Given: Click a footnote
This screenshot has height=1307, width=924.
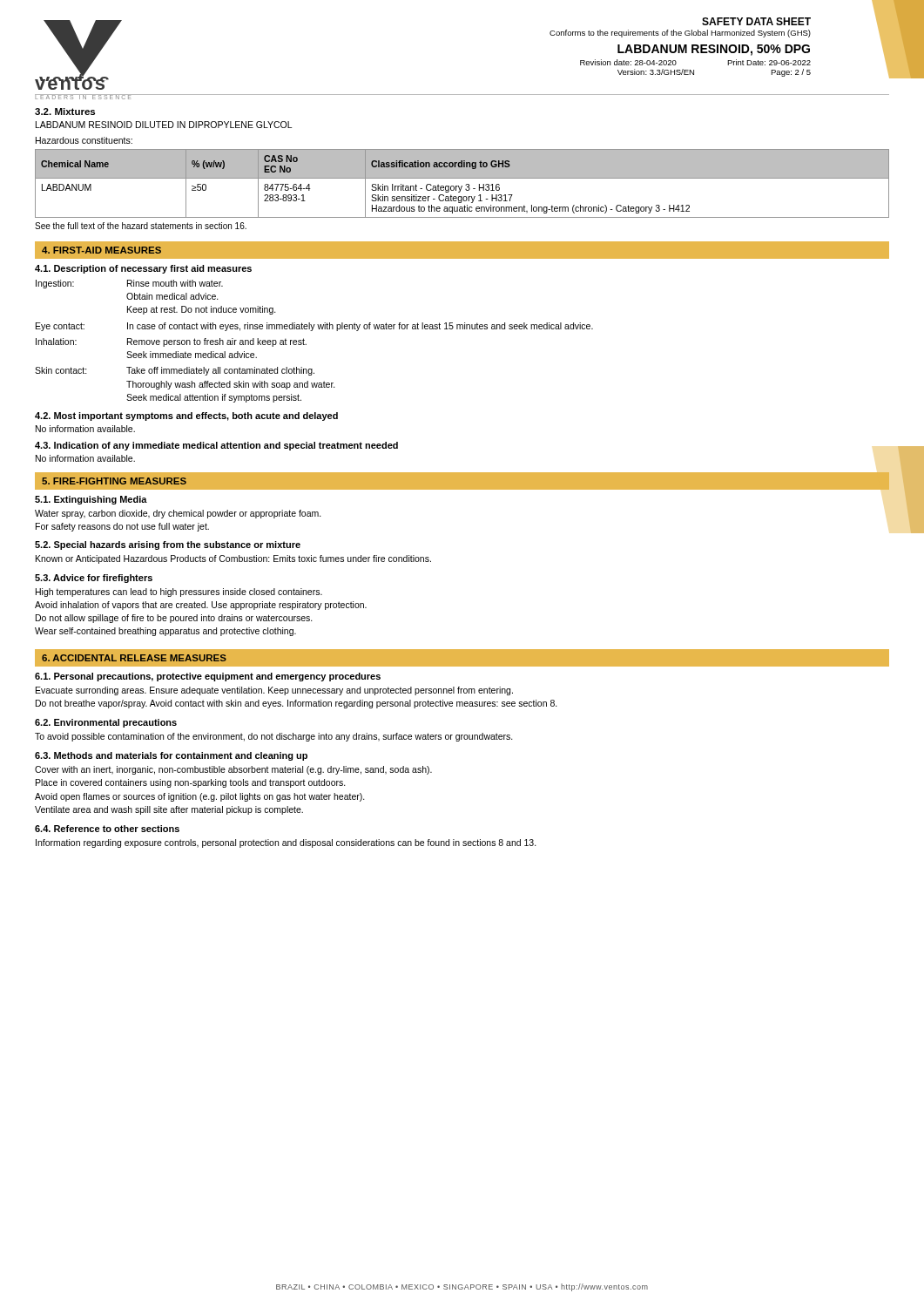Looking at the screenshot, I should pos(141,226).
